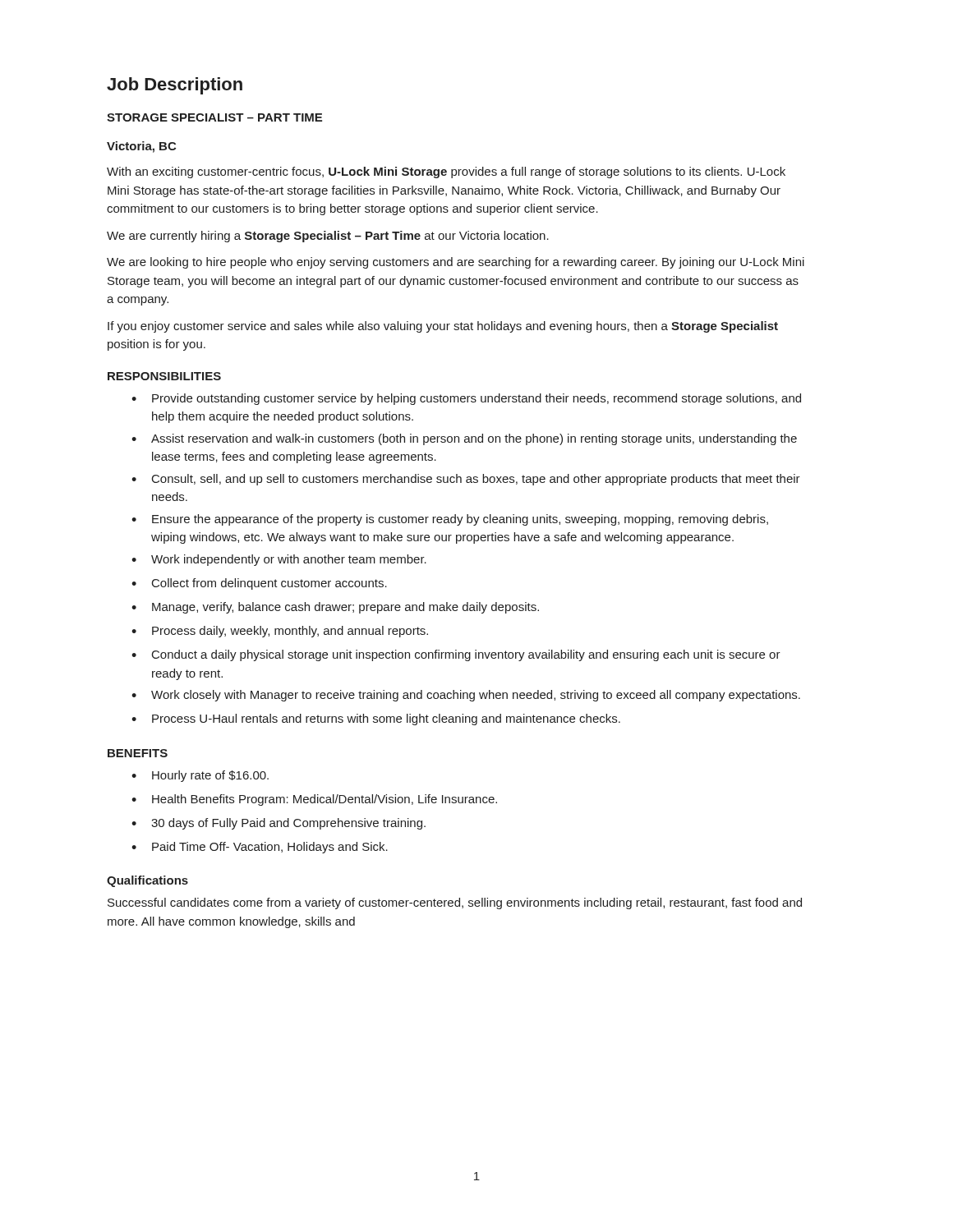
Task: Select the block starting "We are currently hiring"
Action: [x=328, y=235]
